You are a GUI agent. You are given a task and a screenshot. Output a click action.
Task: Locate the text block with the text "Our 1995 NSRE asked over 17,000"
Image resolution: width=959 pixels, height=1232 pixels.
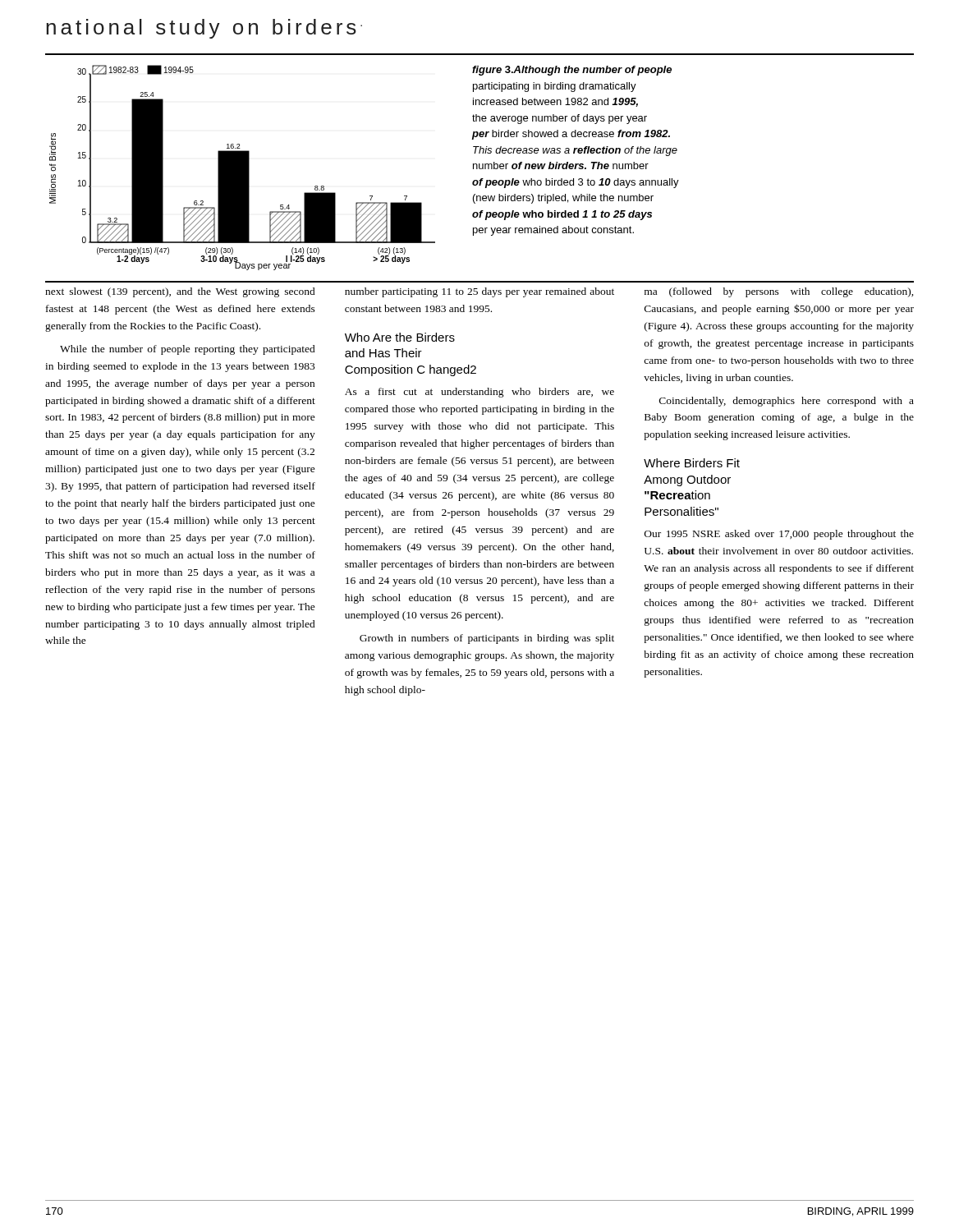[x=779, y=603]
